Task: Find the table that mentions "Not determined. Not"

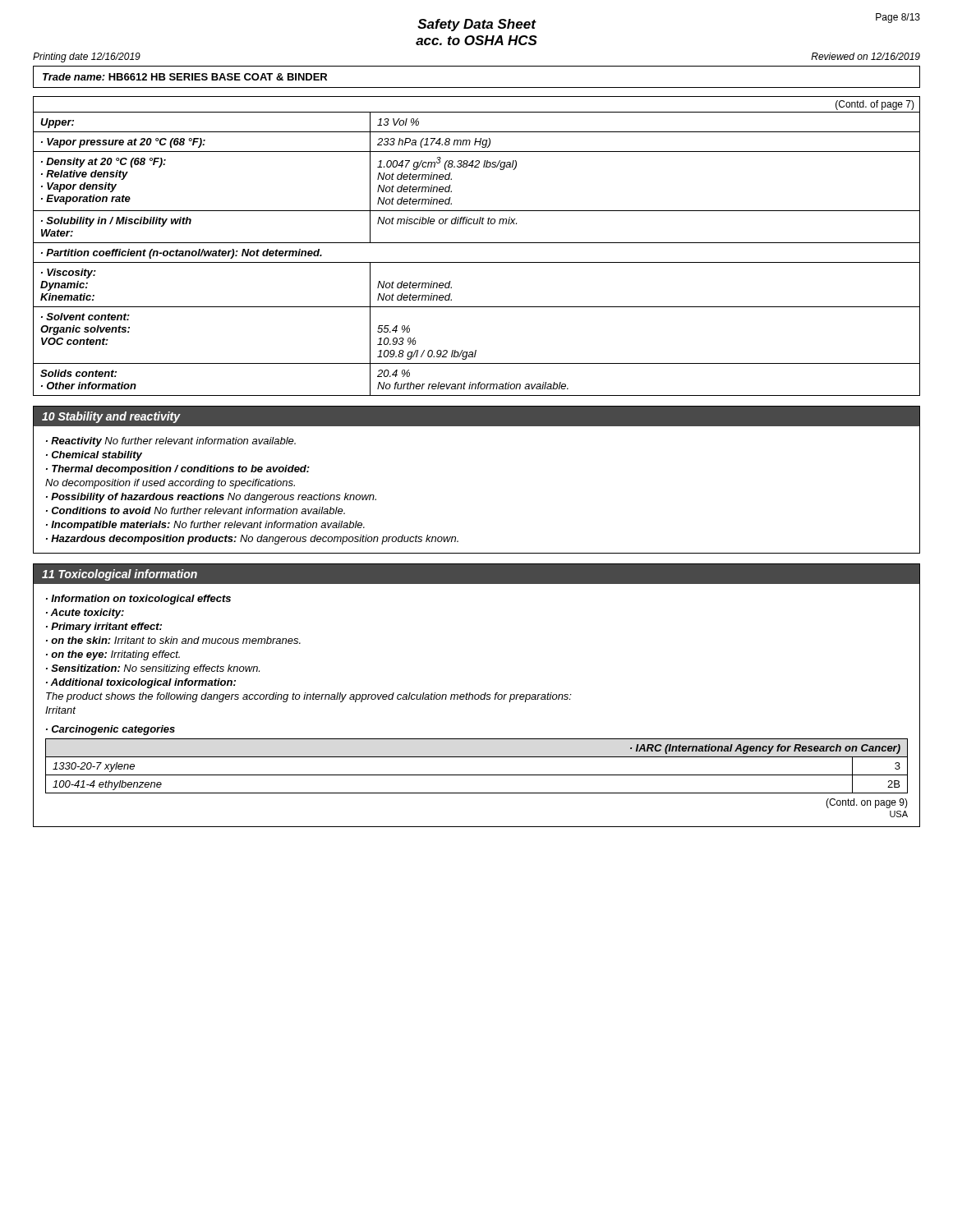Action: [x=476, y=246]
